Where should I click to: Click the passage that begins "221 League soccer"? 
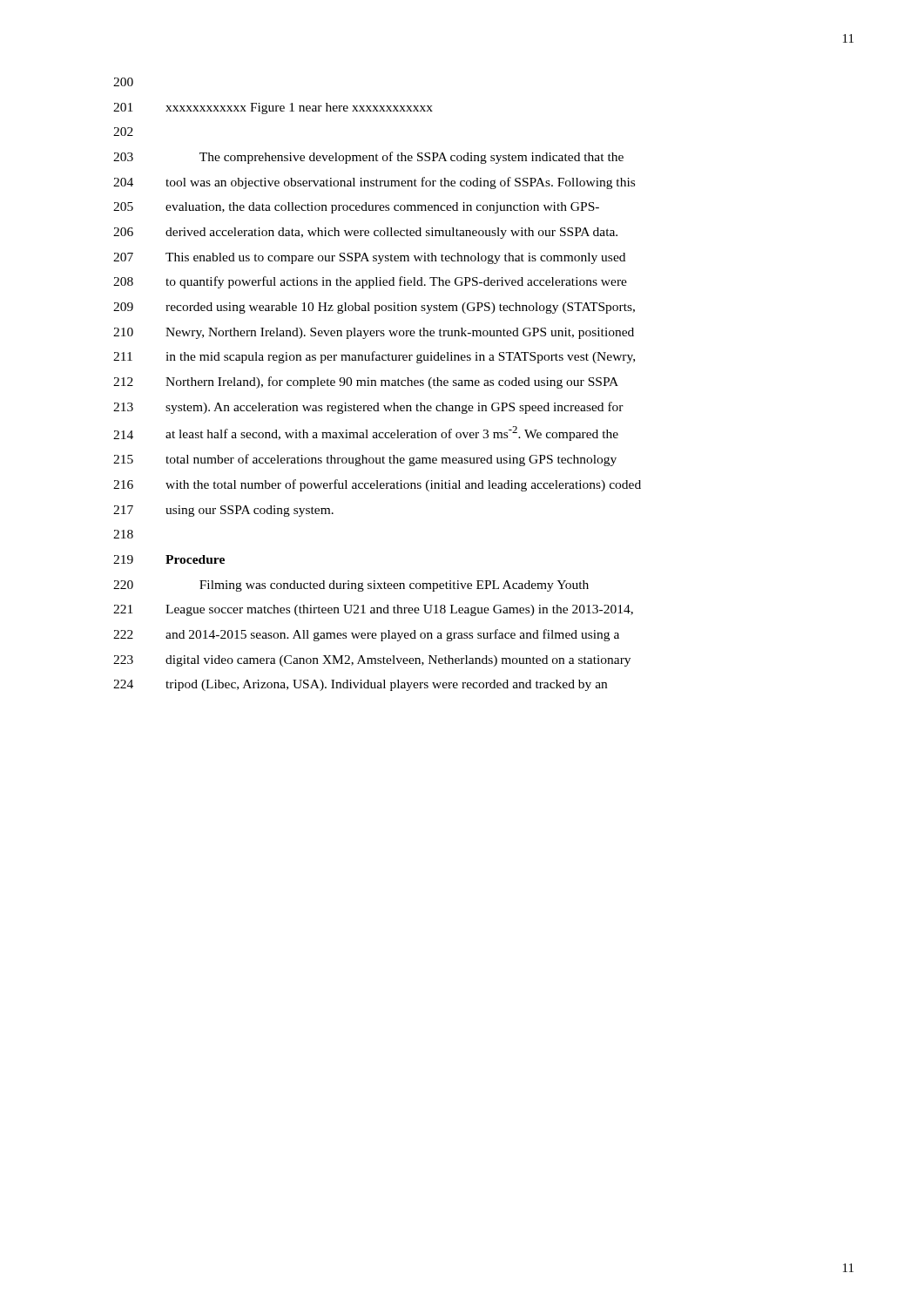[484, 610]
